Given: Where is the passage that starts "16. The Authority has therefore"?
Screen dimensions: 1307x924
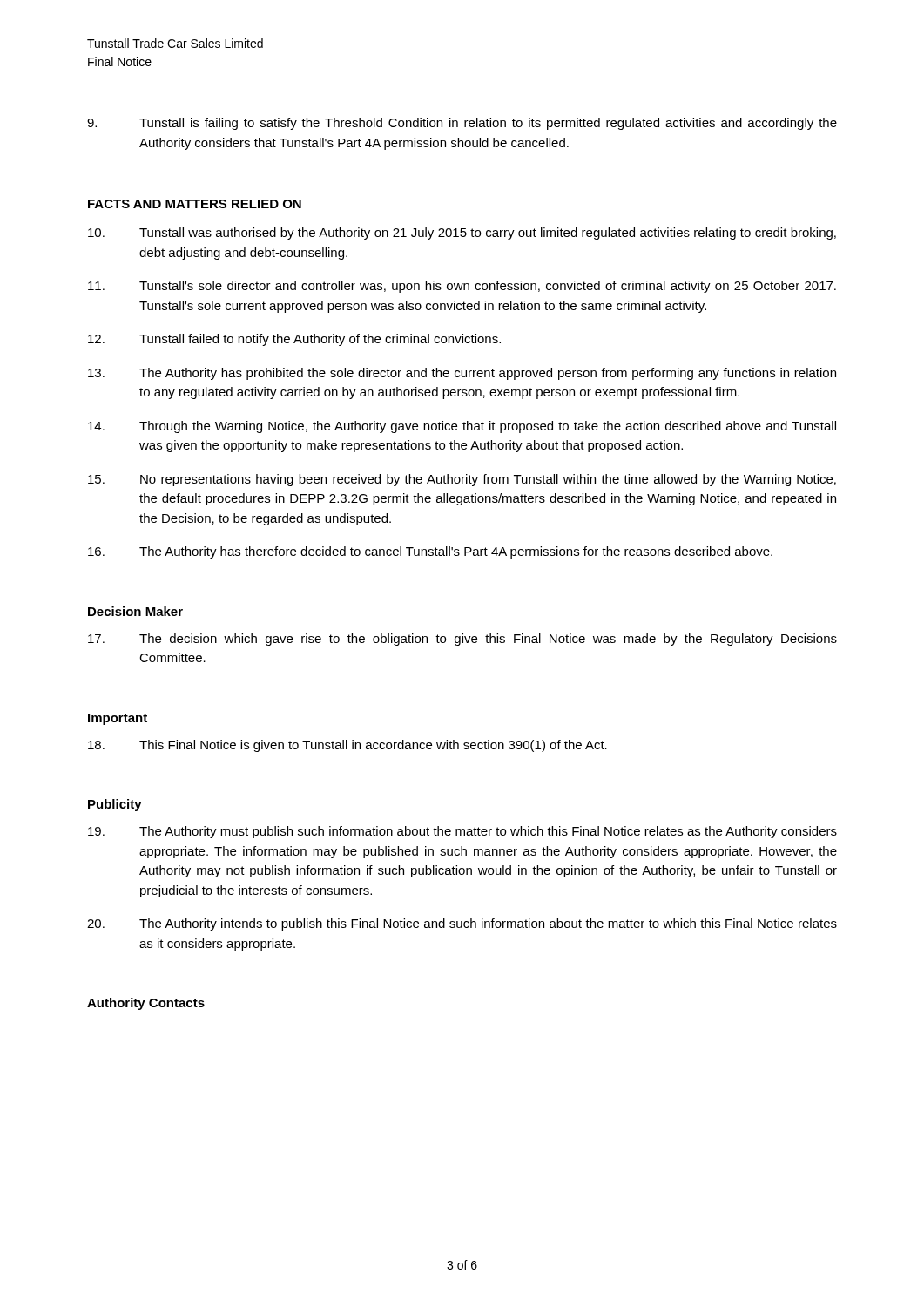Looking at the screenshot, I should 462,552.
